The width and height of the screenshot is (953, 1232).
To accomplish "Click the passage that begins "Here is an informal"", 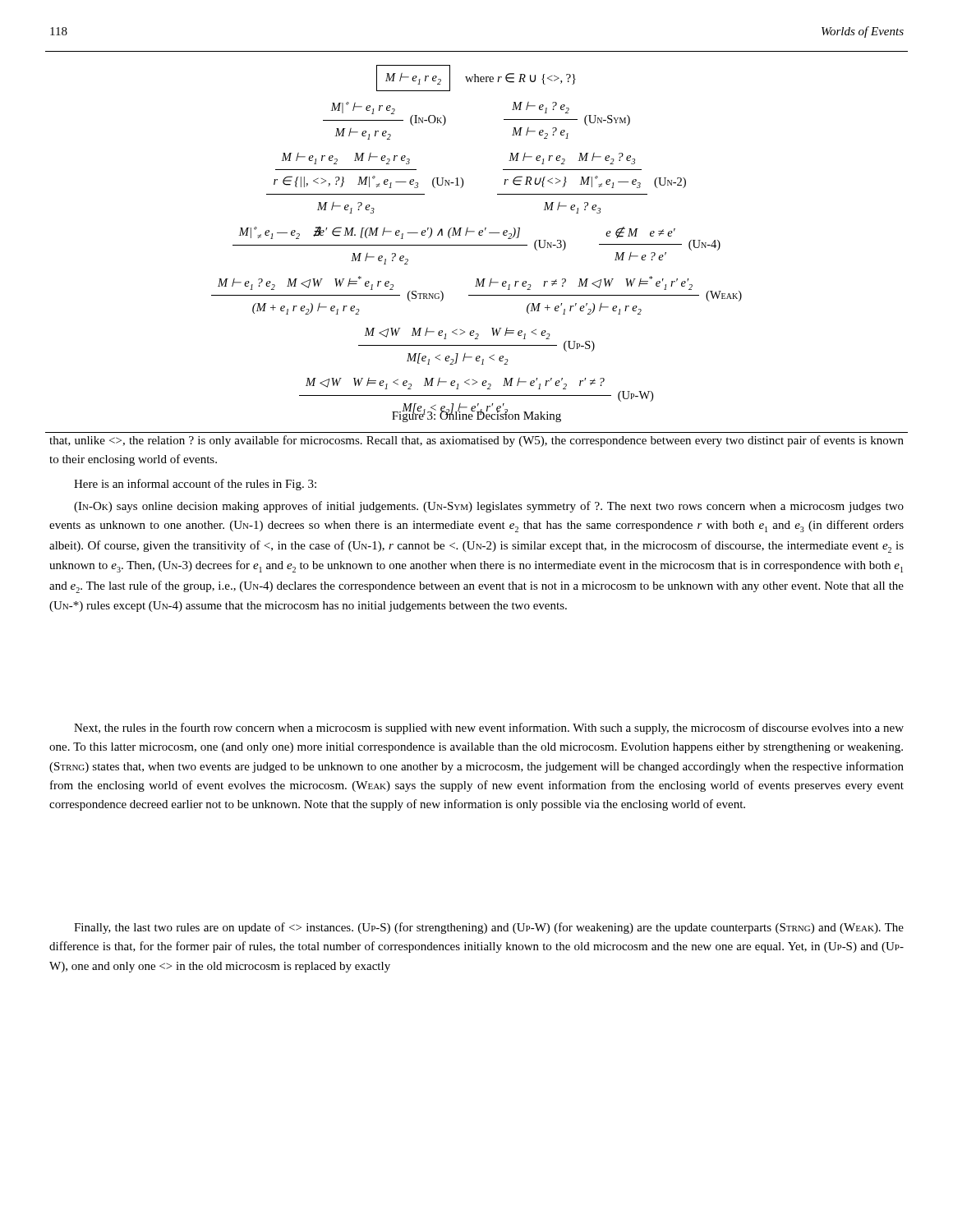I will tap(195, 485).
